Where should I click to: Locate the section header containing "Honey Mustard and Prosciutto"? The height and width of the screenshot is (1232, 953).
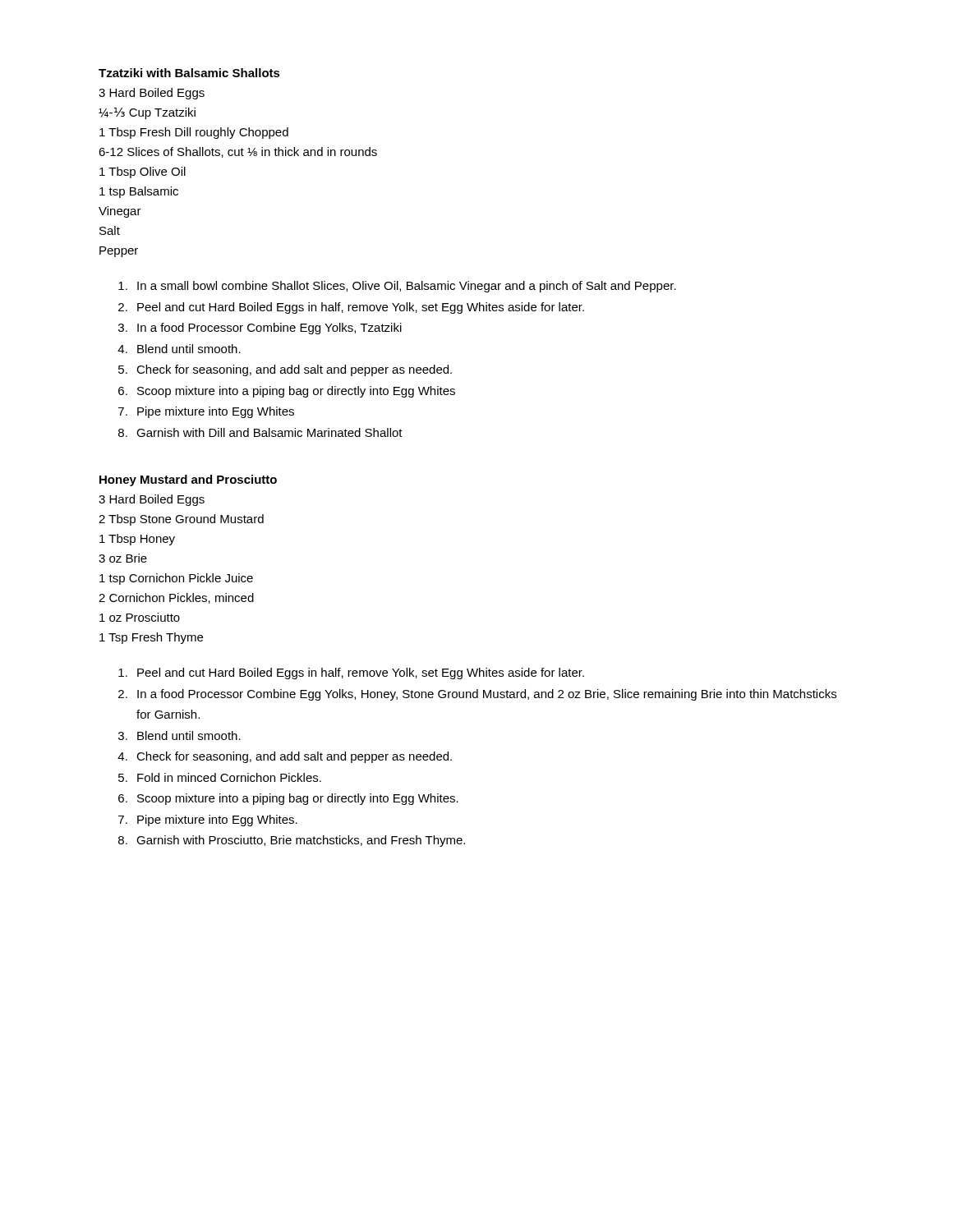point(188,479)
